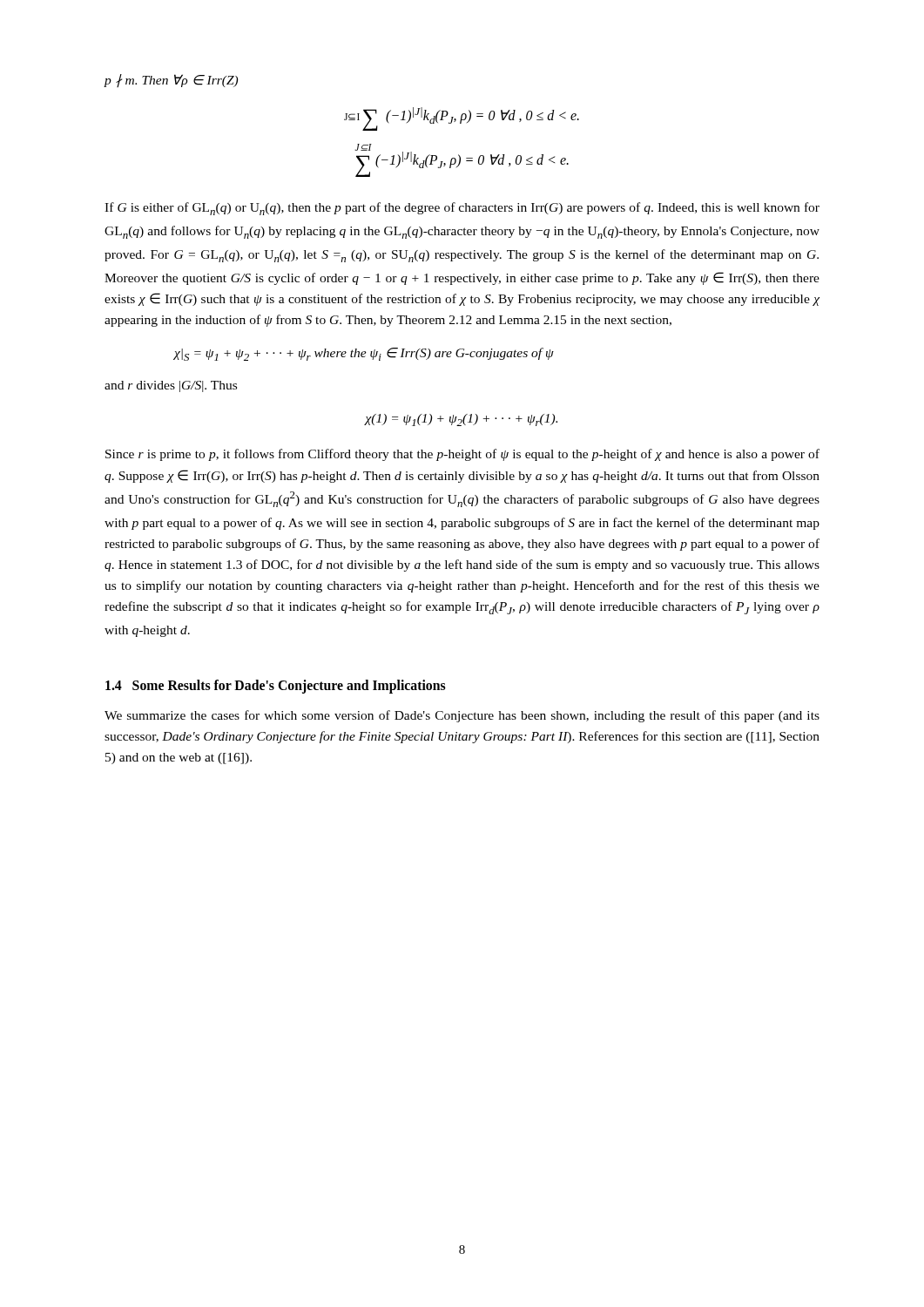Point to the text block starting "χ|S = ψ1 + ψ2 +"
Screen dimensions: 1307x924
[364, 354]
